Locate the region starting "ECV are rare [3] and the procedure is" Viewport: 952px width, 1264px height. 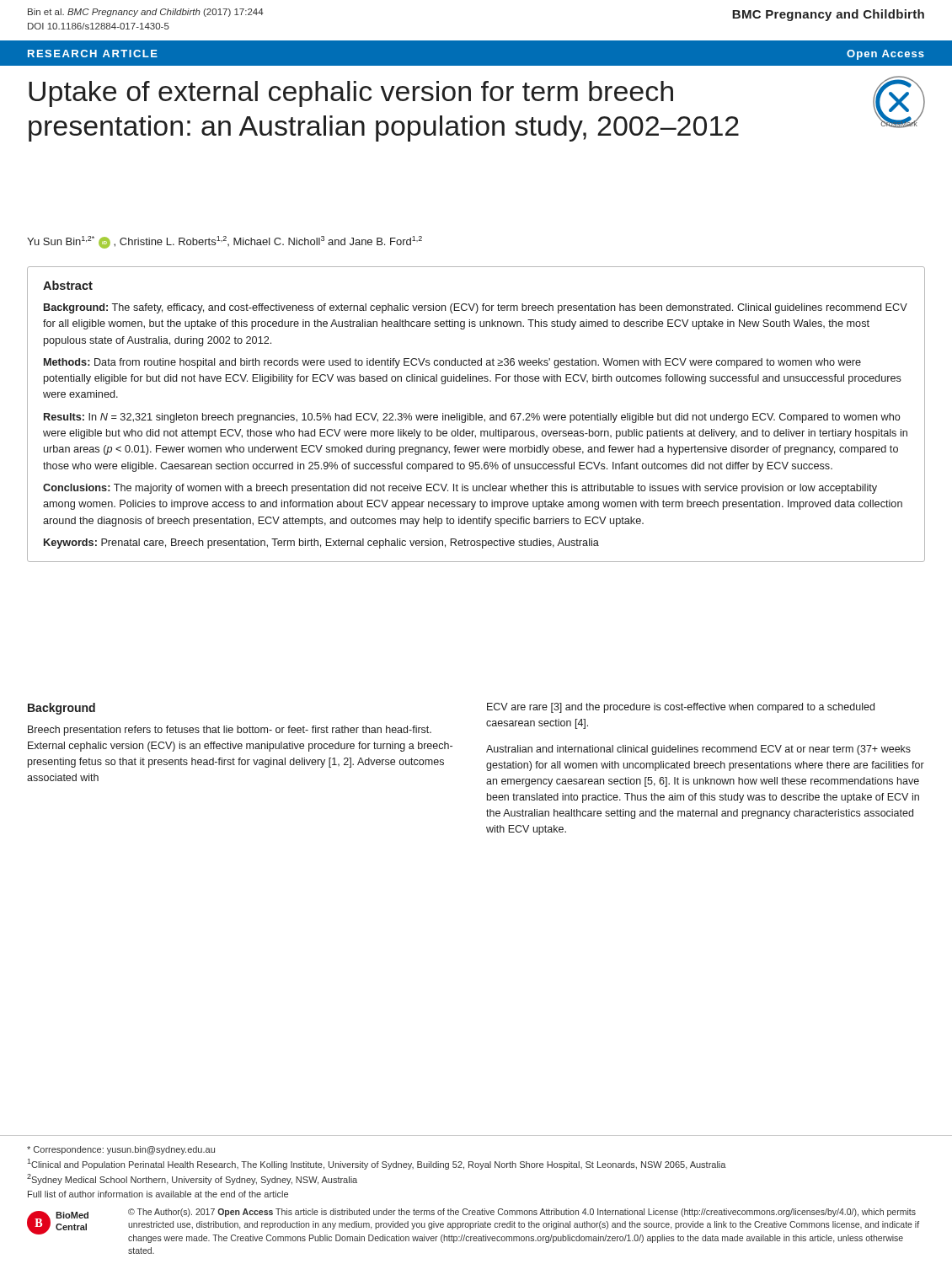681,715
